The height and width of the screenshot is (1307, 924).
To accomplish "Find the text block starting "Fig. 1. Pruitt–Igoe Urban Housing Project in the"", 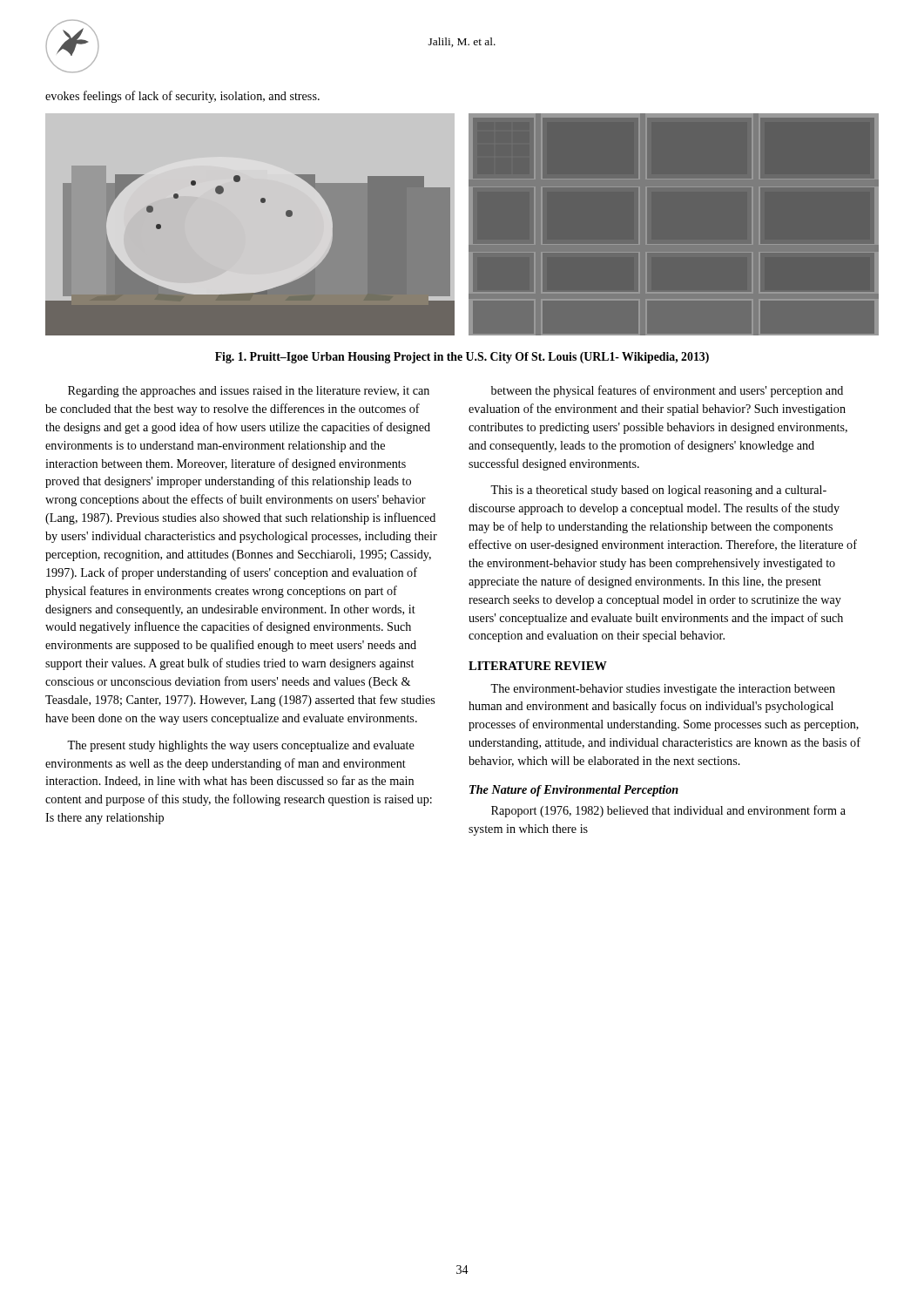I will [462, 357].
